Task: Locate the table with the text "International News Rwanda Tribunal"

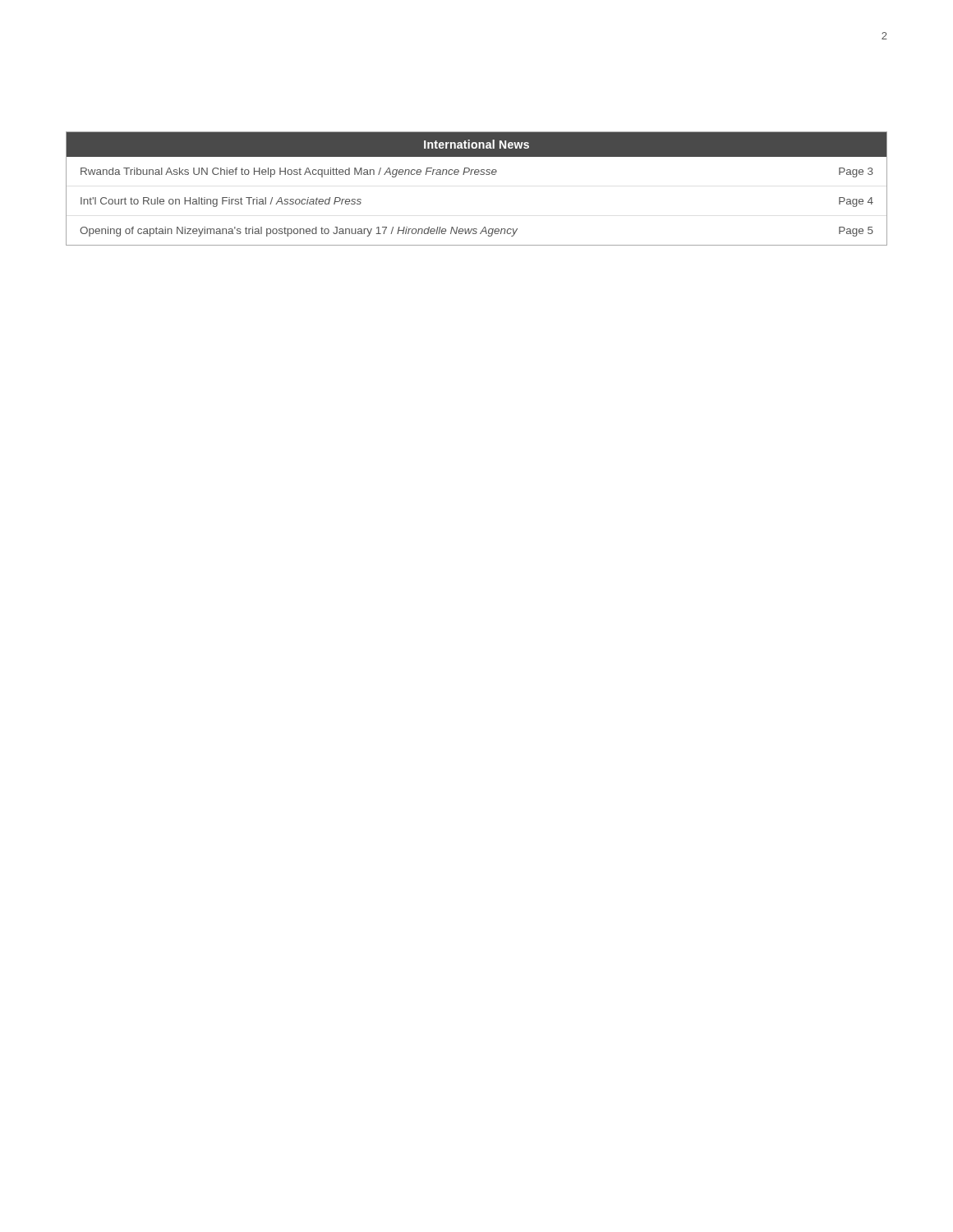Action: click(x=476, y=188)
